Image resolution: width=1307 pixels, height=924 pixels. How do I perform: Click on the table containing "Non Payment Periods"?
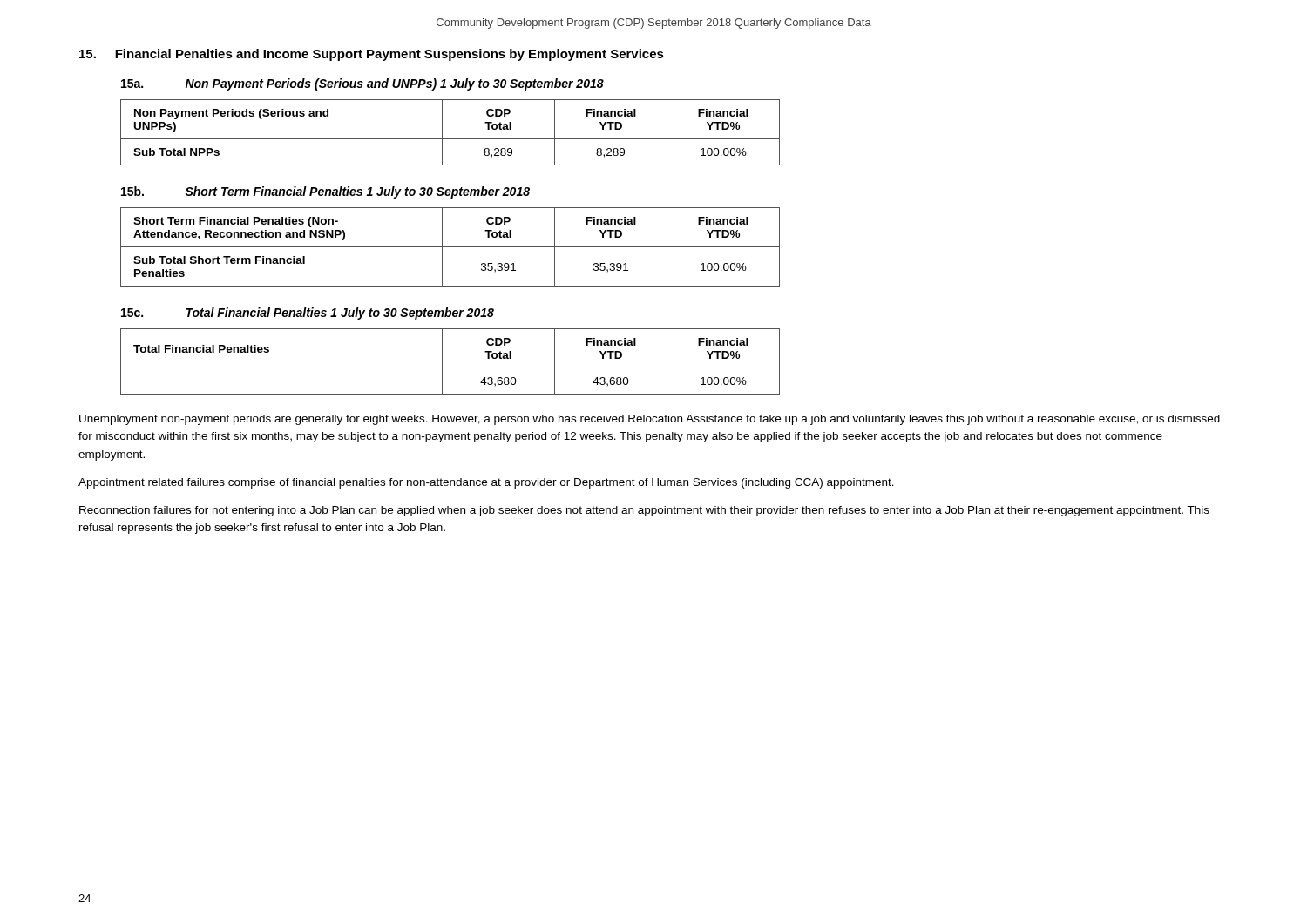[x=674, y=132]
